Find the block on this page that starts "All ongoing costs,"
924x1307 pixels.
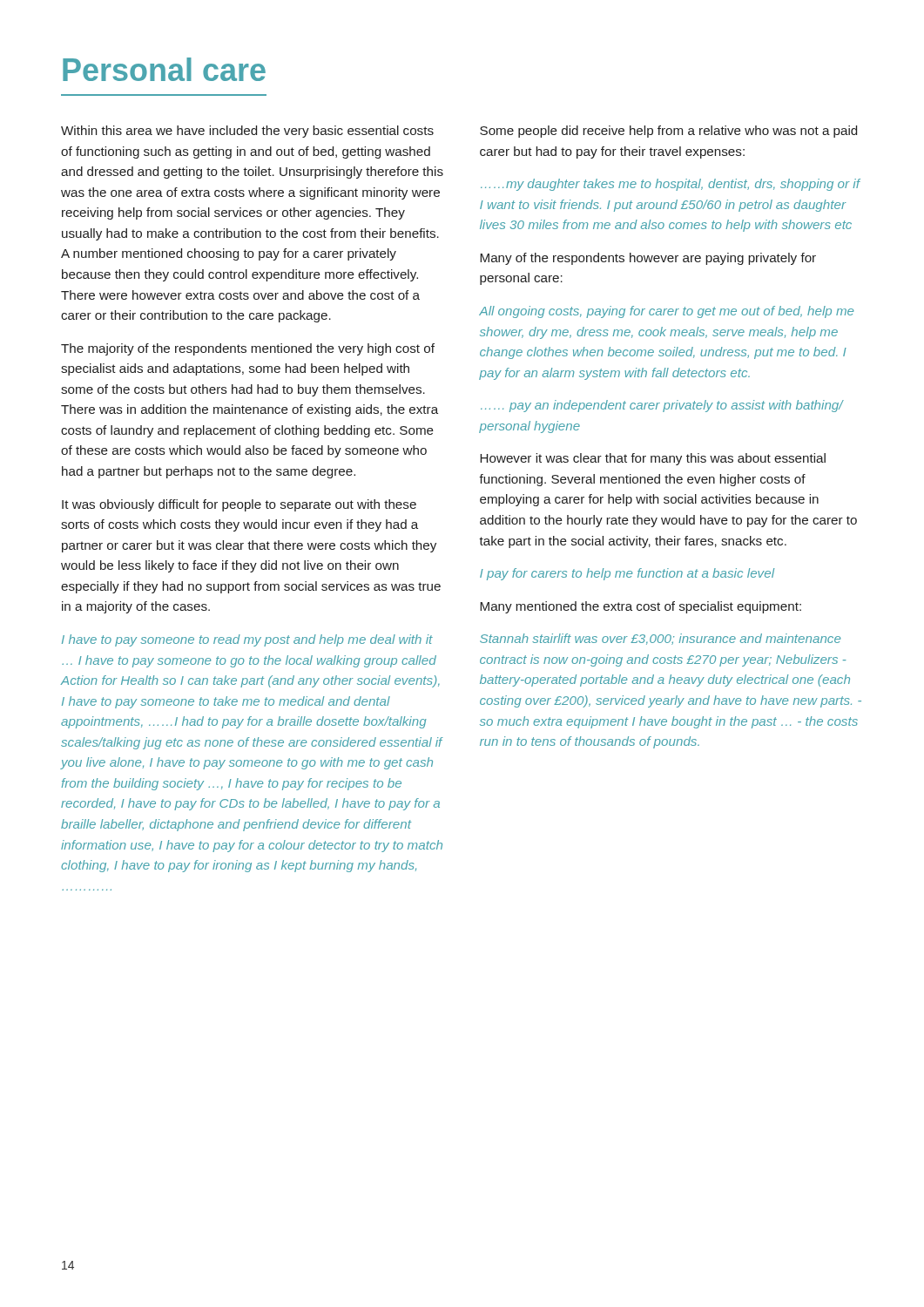coord(671,342)
